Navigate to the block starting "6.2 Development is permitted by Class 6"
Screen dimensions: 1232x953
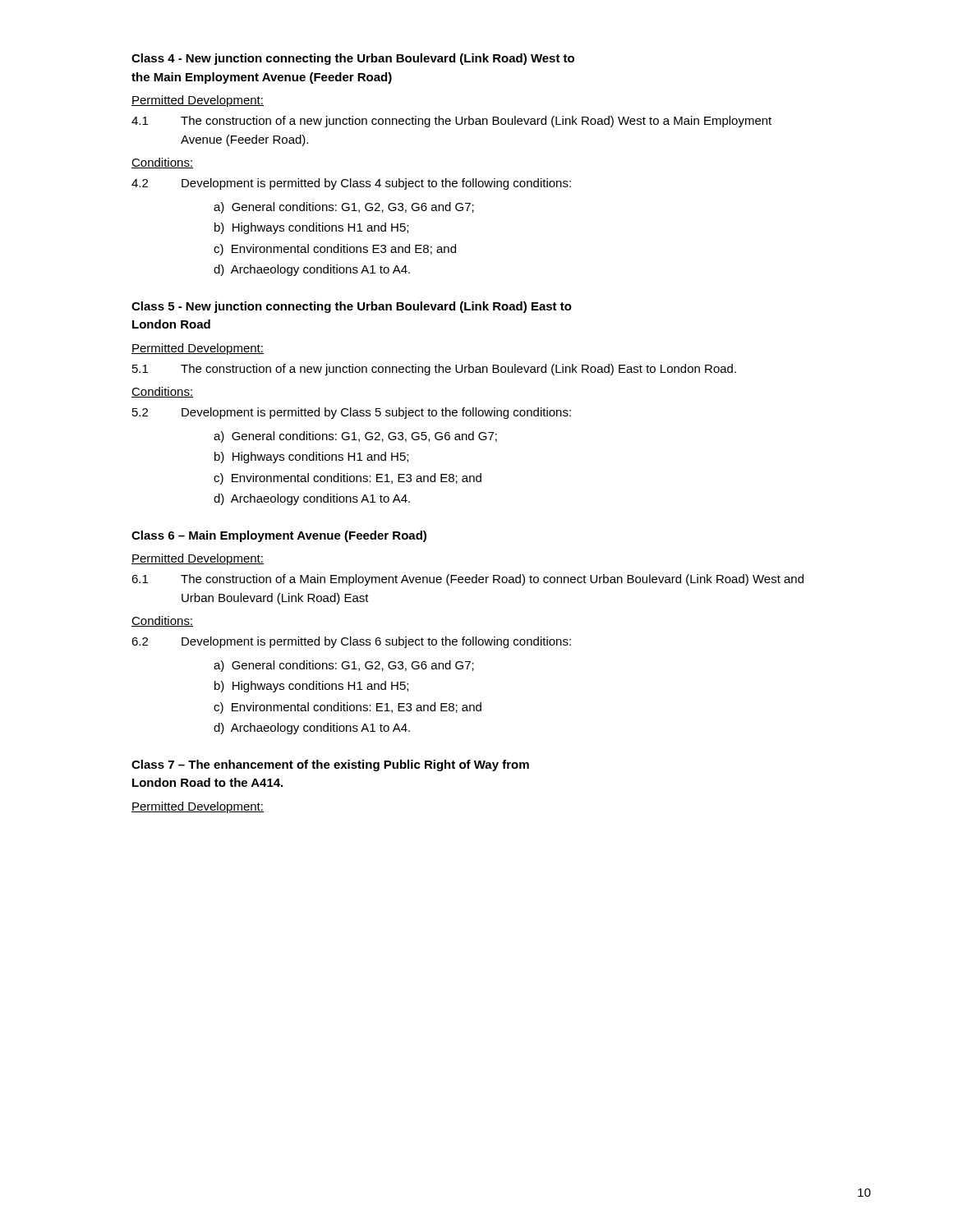click(352, 642)
